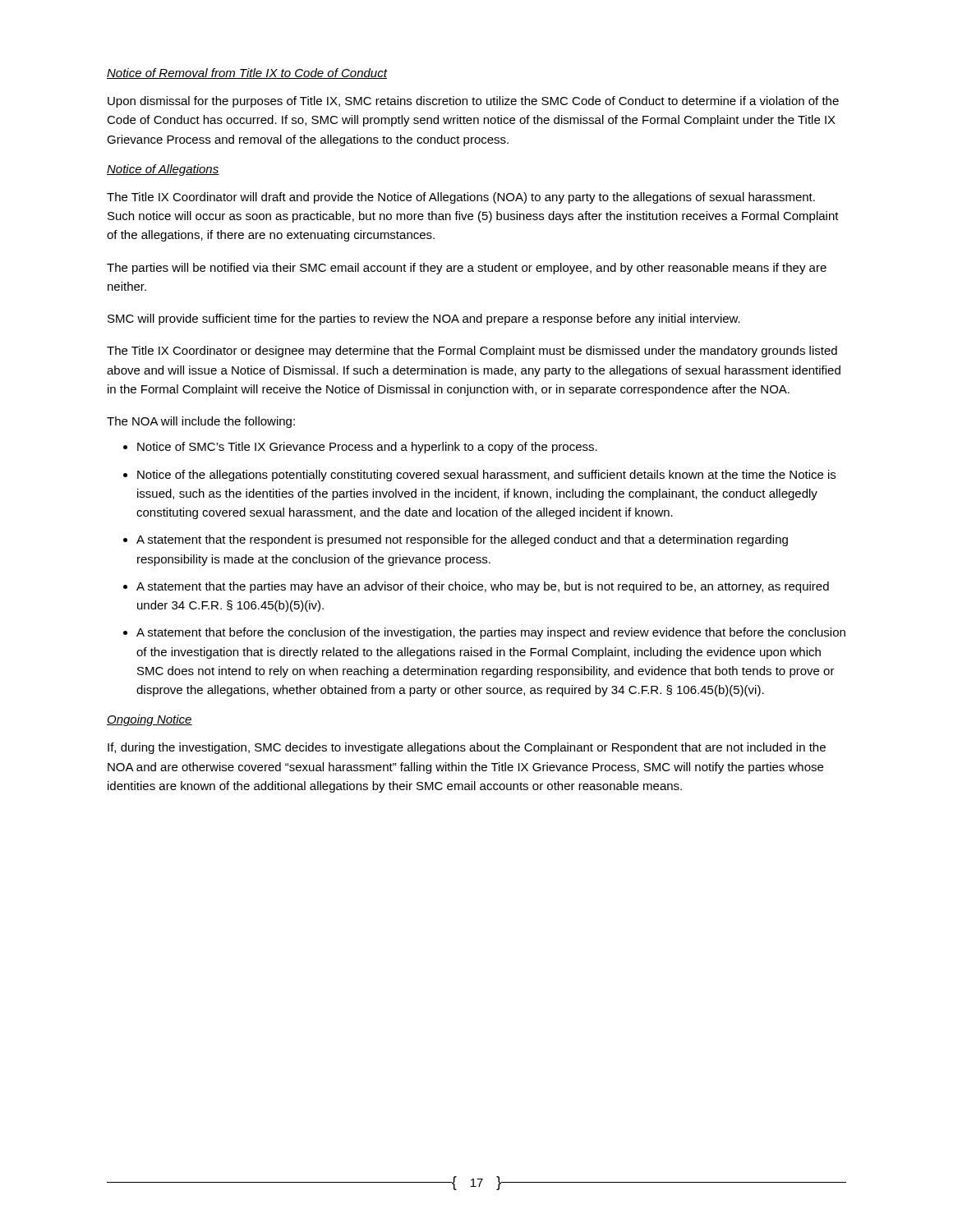Image resolution: width=953 pixels, height=1232 pixels.
Task: Click on the section header that says "Notice of Allegations"
Action: [163, 169]
